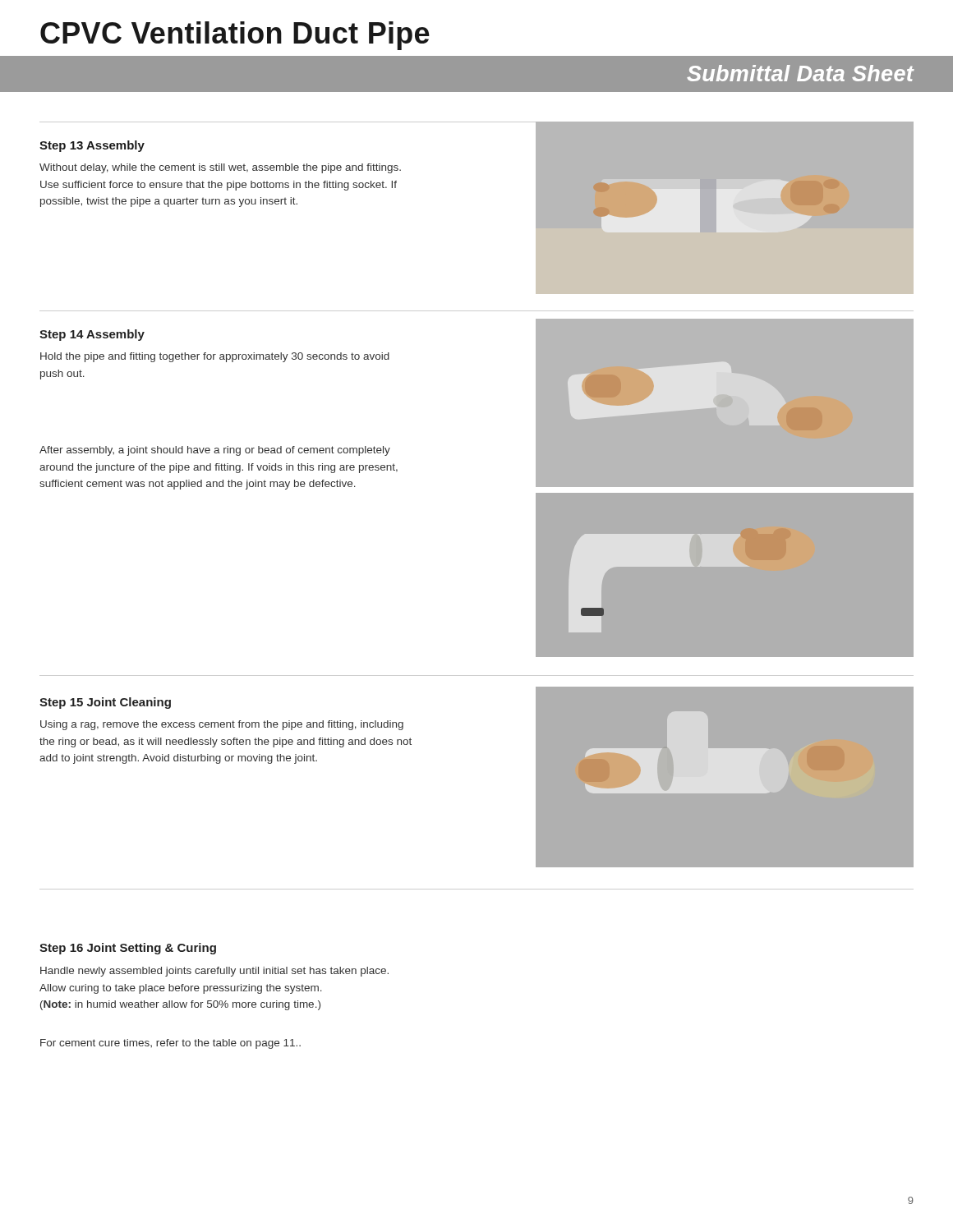Viewport: 953px width, 1232px height.
Task: Locate the block of text that opens with "Hold the pipe and fitting"
Action: 215,364
